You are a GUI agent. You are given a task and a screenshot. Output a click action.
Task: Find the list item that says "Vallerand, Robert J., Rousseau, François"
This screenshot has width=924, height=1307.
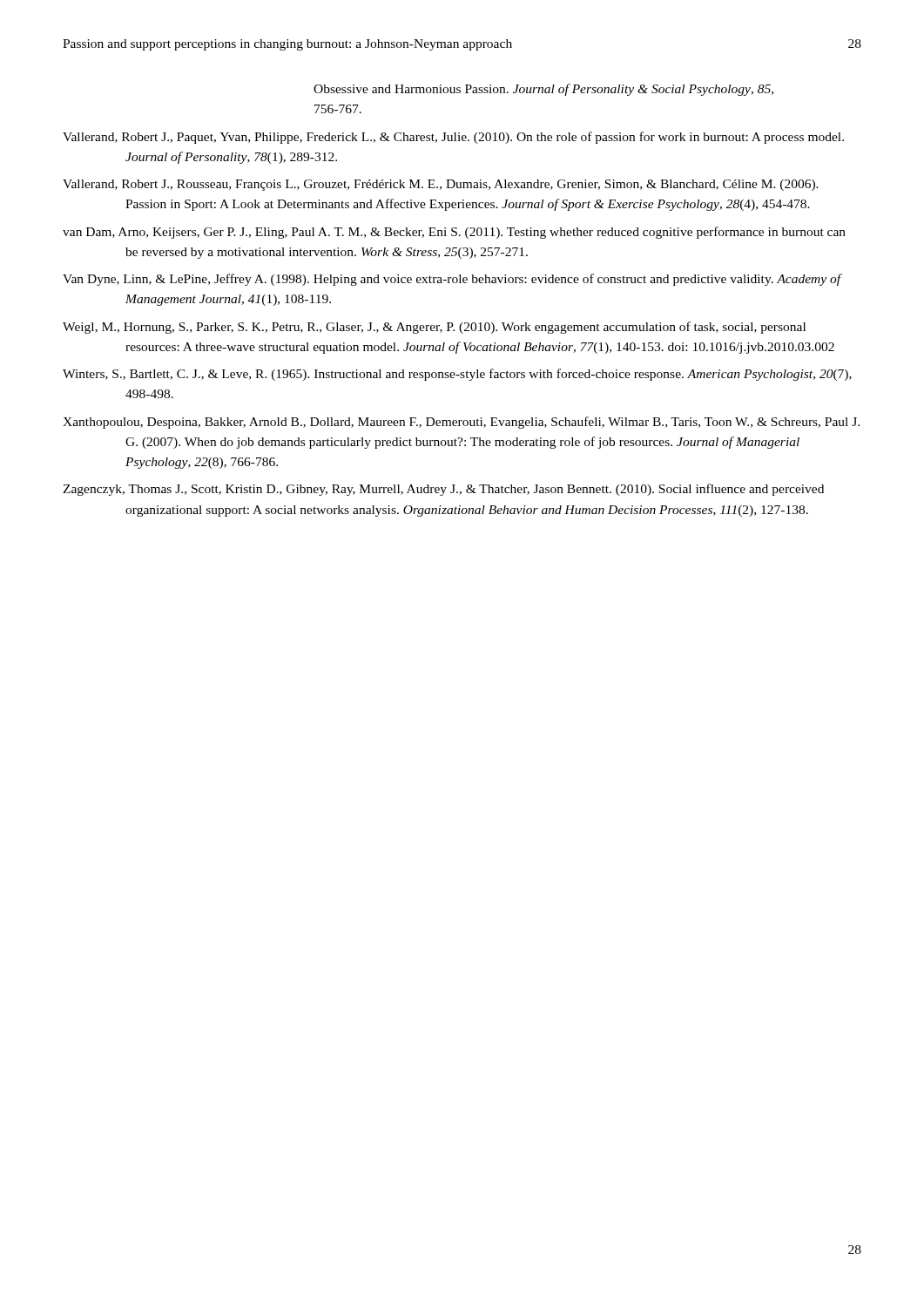click(x=441, y=194)
